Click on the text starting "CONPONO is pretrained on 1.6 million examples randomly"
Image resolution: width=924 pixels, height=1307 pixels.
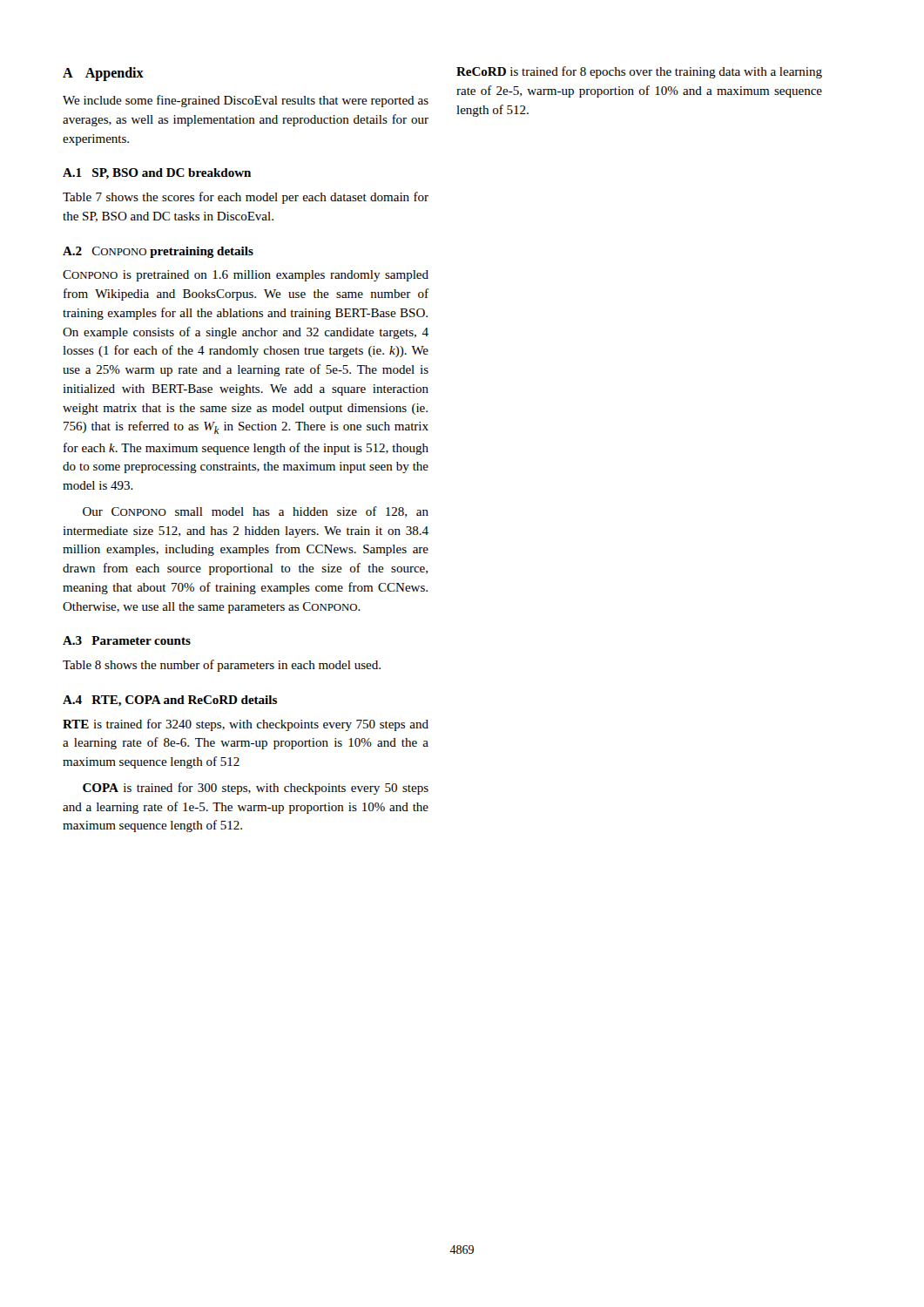pos(246,381)
